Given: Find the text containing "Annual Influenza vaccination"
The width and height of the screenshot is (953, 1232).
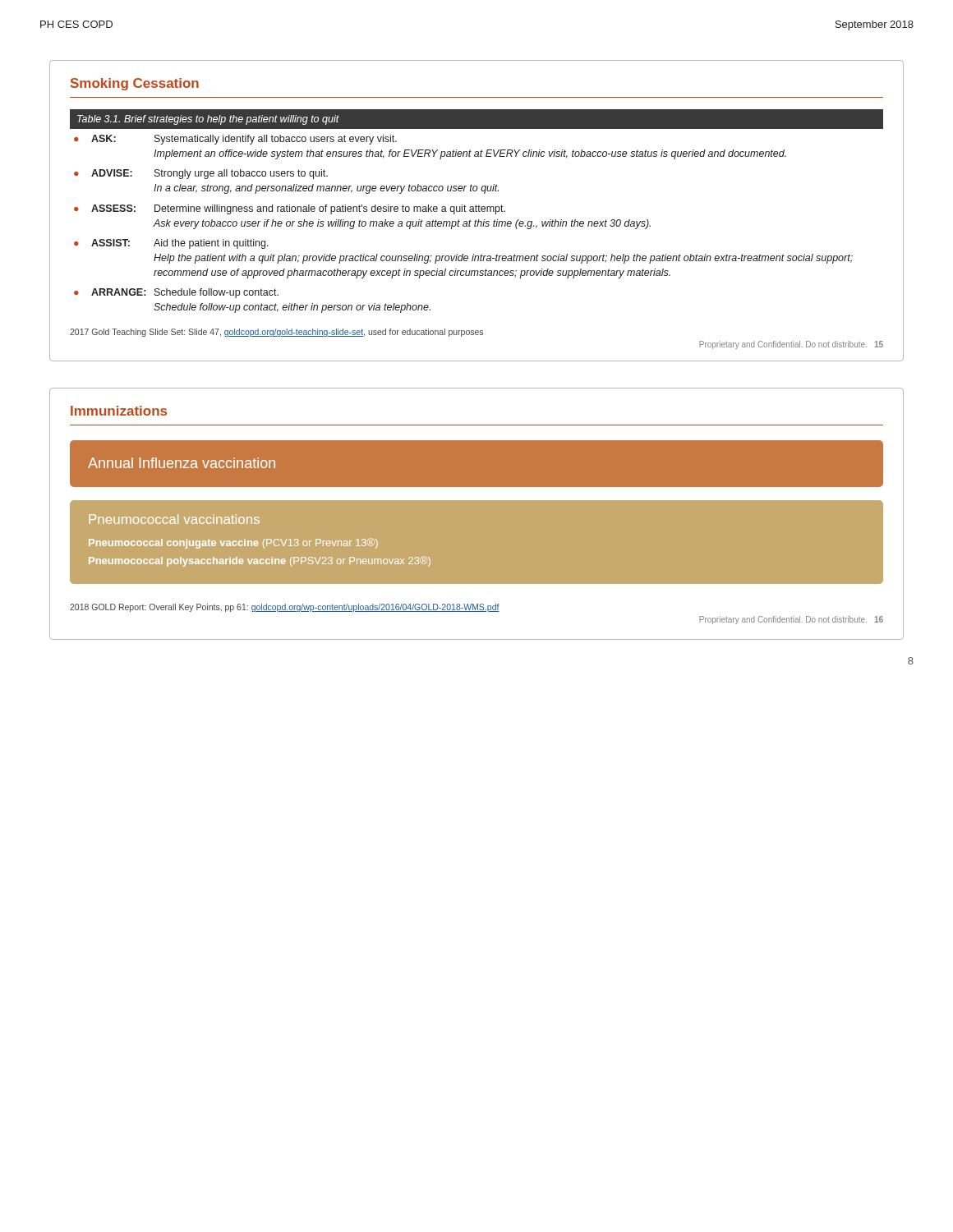Looking at the screenshot, I should (182, 464).
